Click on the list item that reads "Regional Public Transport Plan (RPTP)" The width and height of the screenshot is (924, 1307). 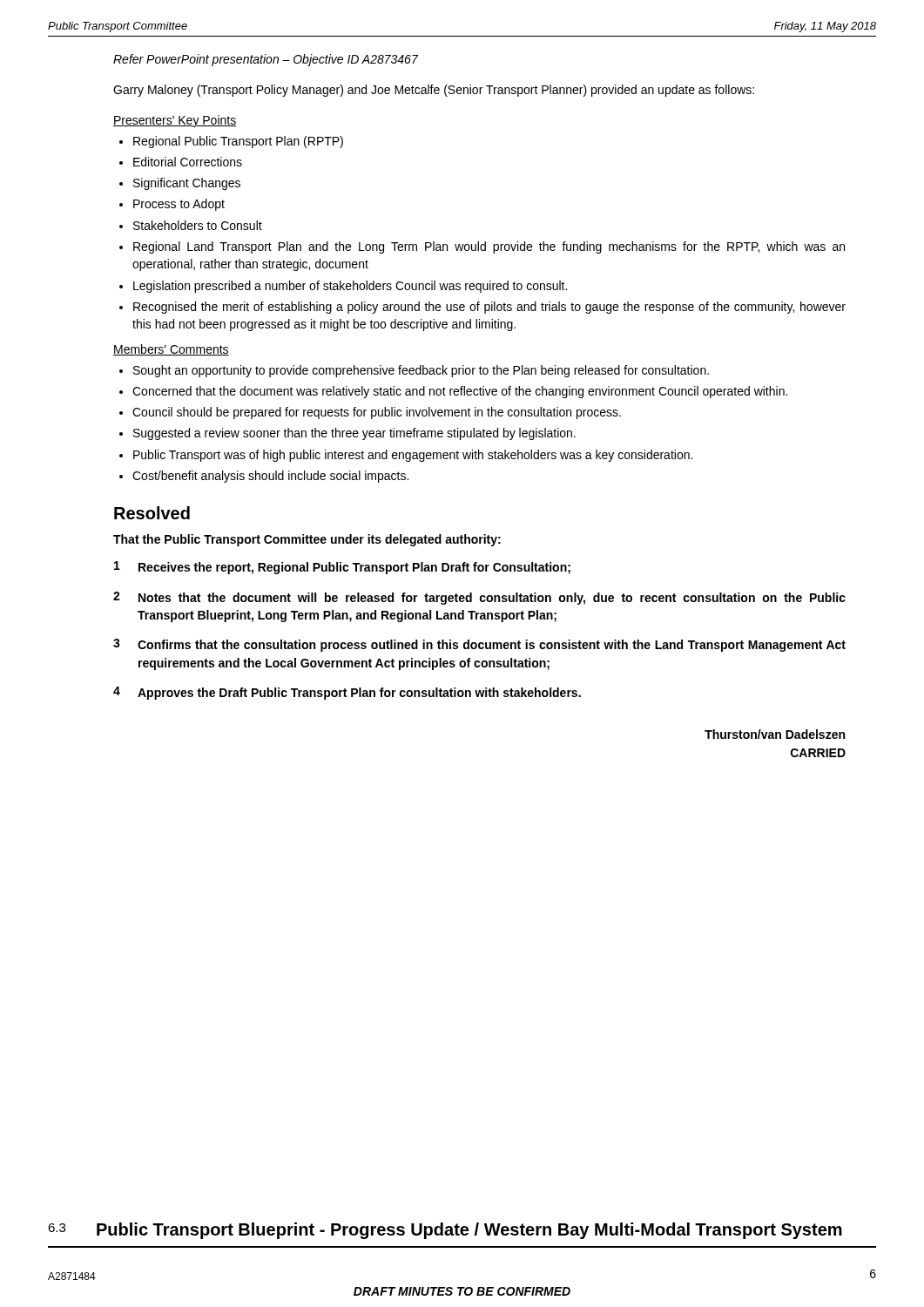(x=238, y=141)
